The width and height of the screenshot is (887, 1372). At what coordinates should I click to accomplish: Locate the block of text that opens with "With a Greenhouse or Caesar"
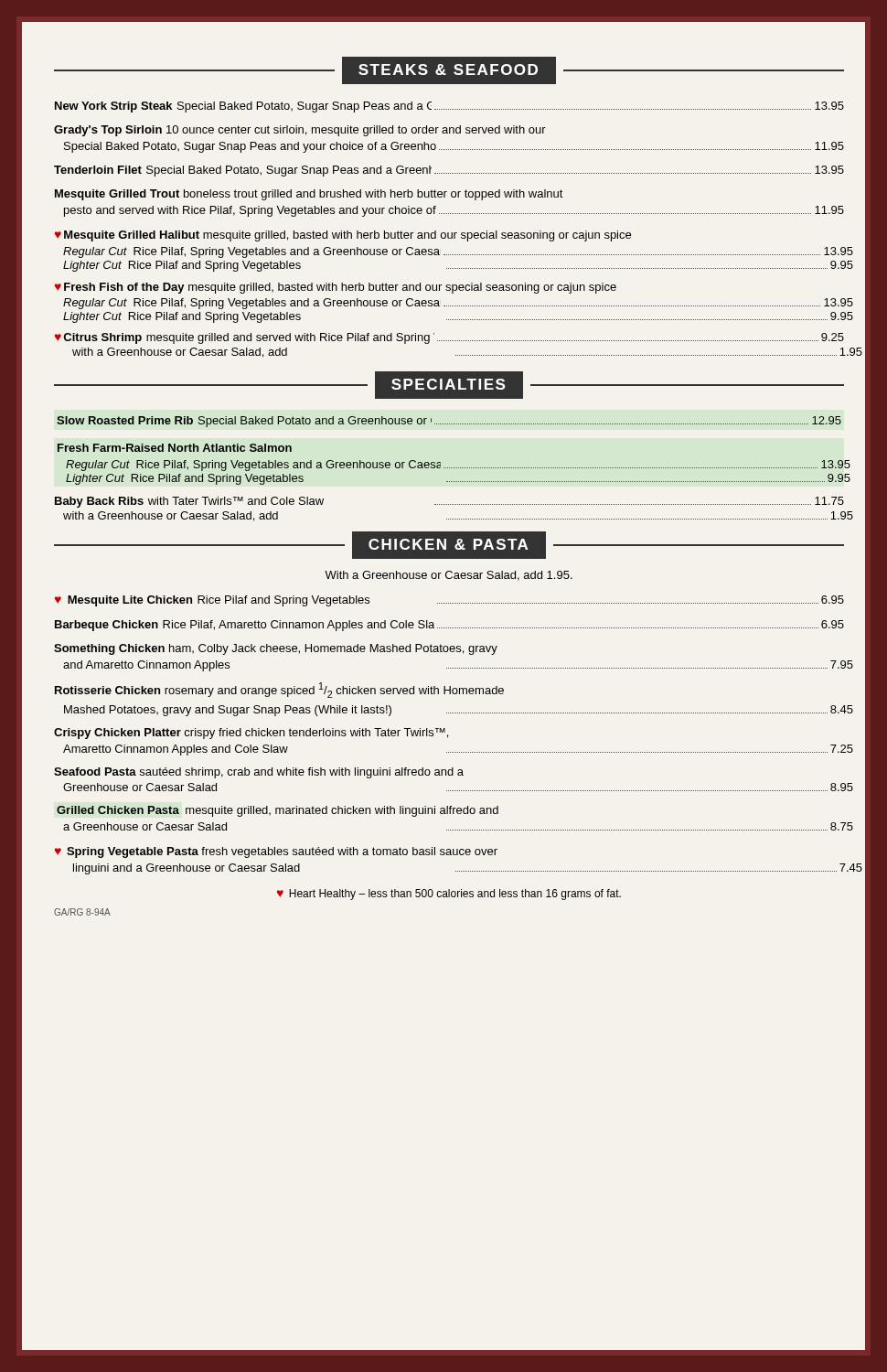449,575
